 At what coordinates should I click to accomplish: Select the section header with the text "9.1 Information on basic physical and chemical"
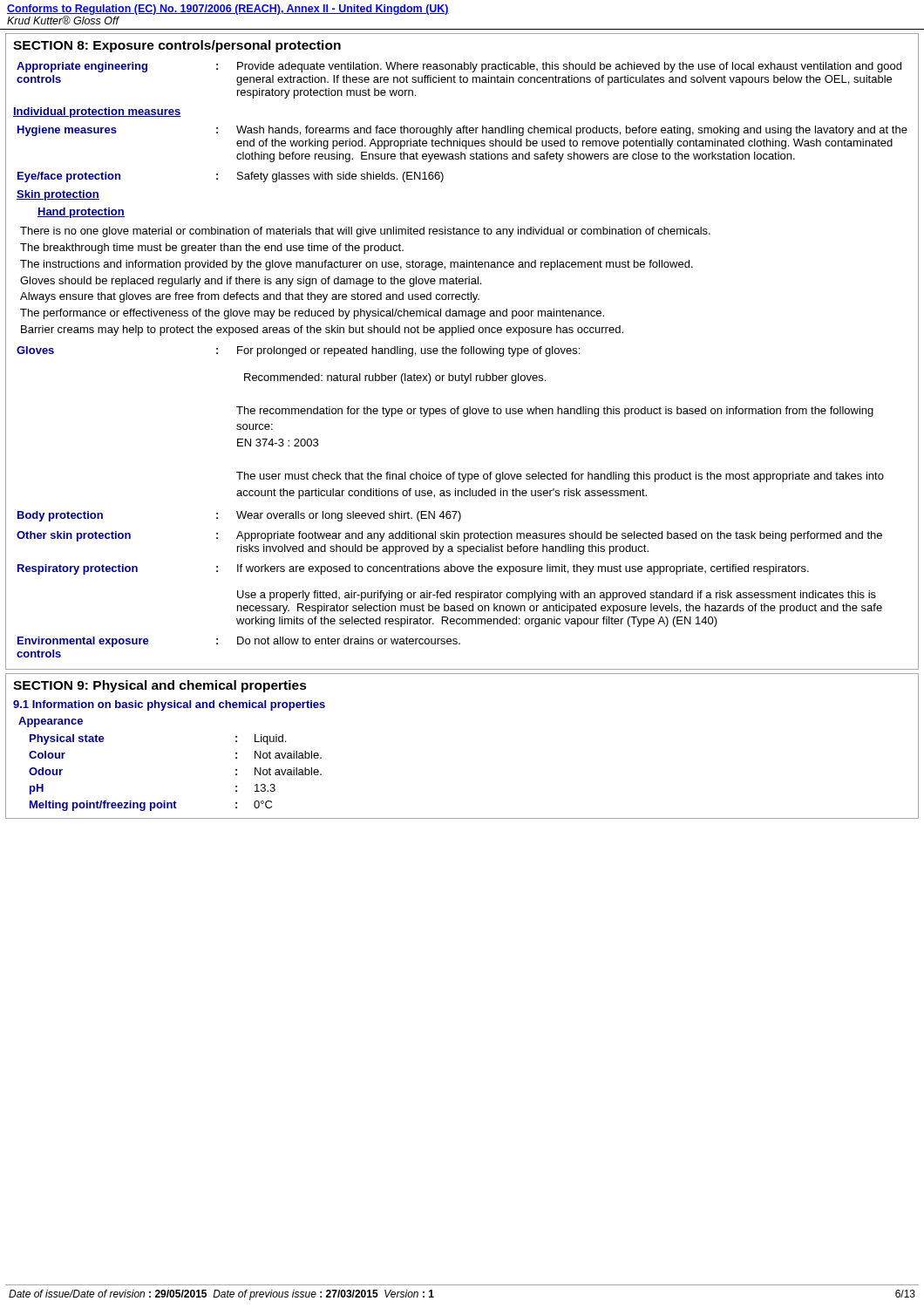click(x=169, y=704)
